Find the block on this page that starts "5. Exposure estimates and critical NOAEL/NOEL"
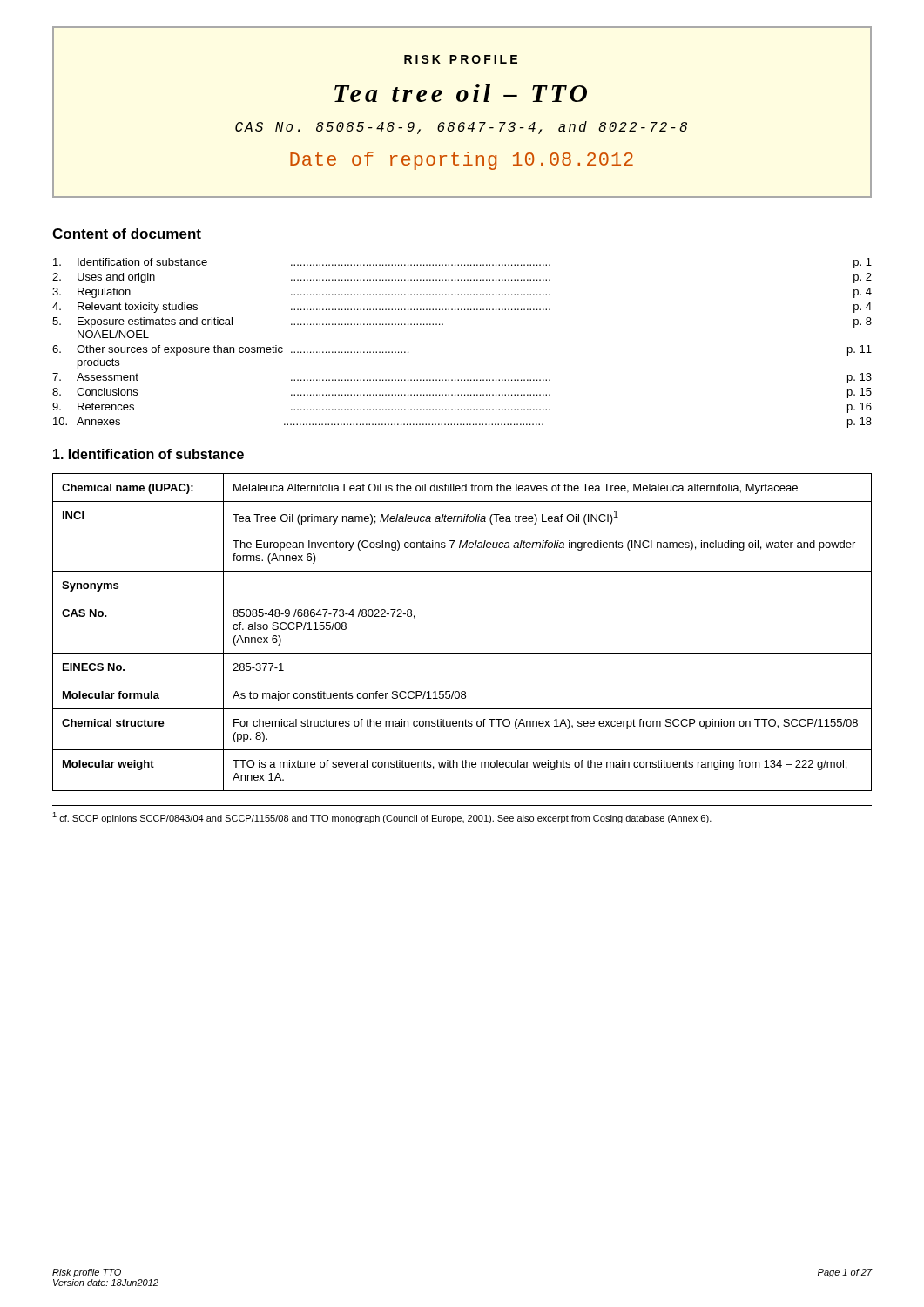Viewport: 924px width, 1307px height. (x=149, y=322)
